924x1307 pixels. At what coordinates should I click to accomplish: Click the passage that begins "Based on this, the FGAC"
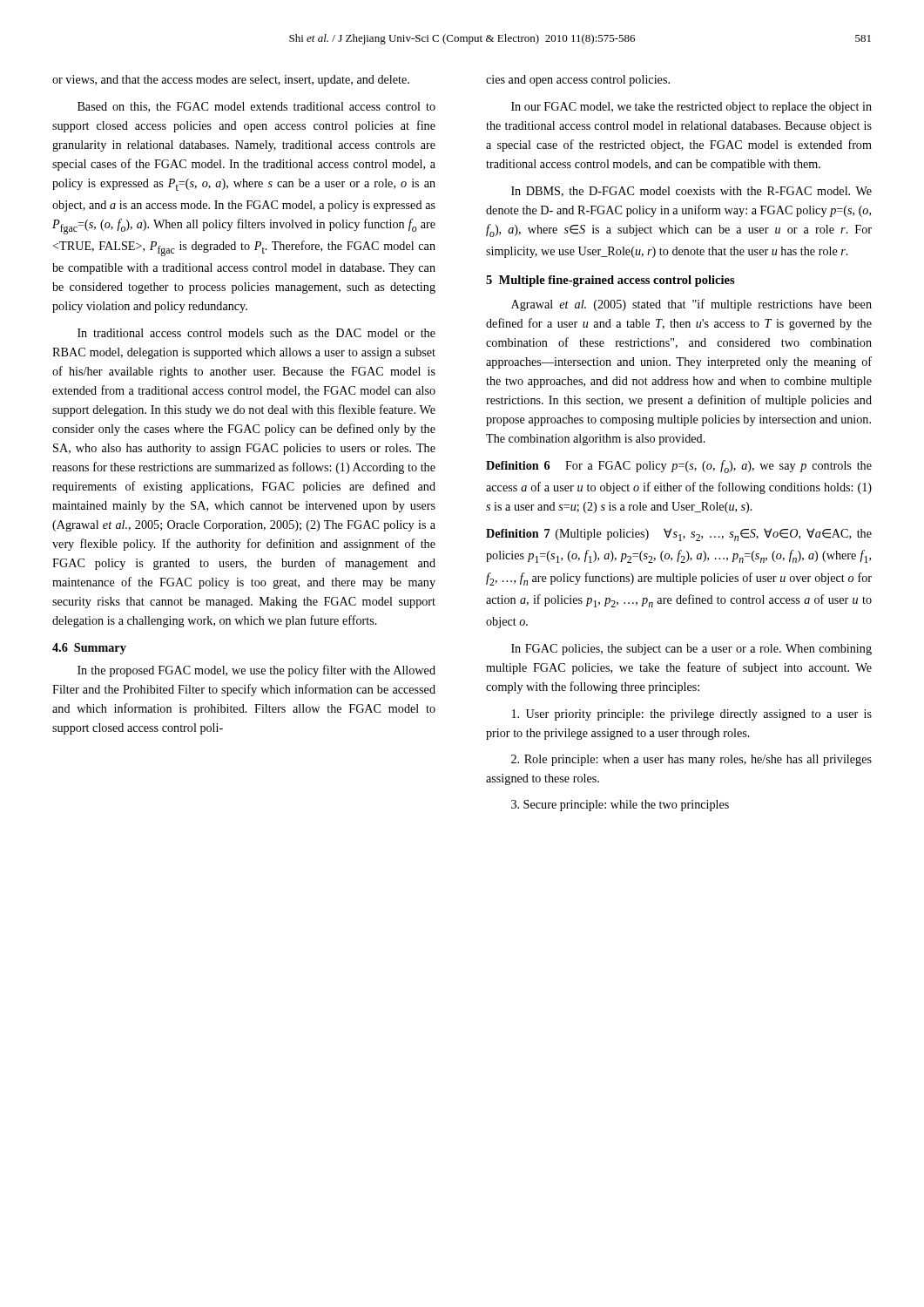244,206
